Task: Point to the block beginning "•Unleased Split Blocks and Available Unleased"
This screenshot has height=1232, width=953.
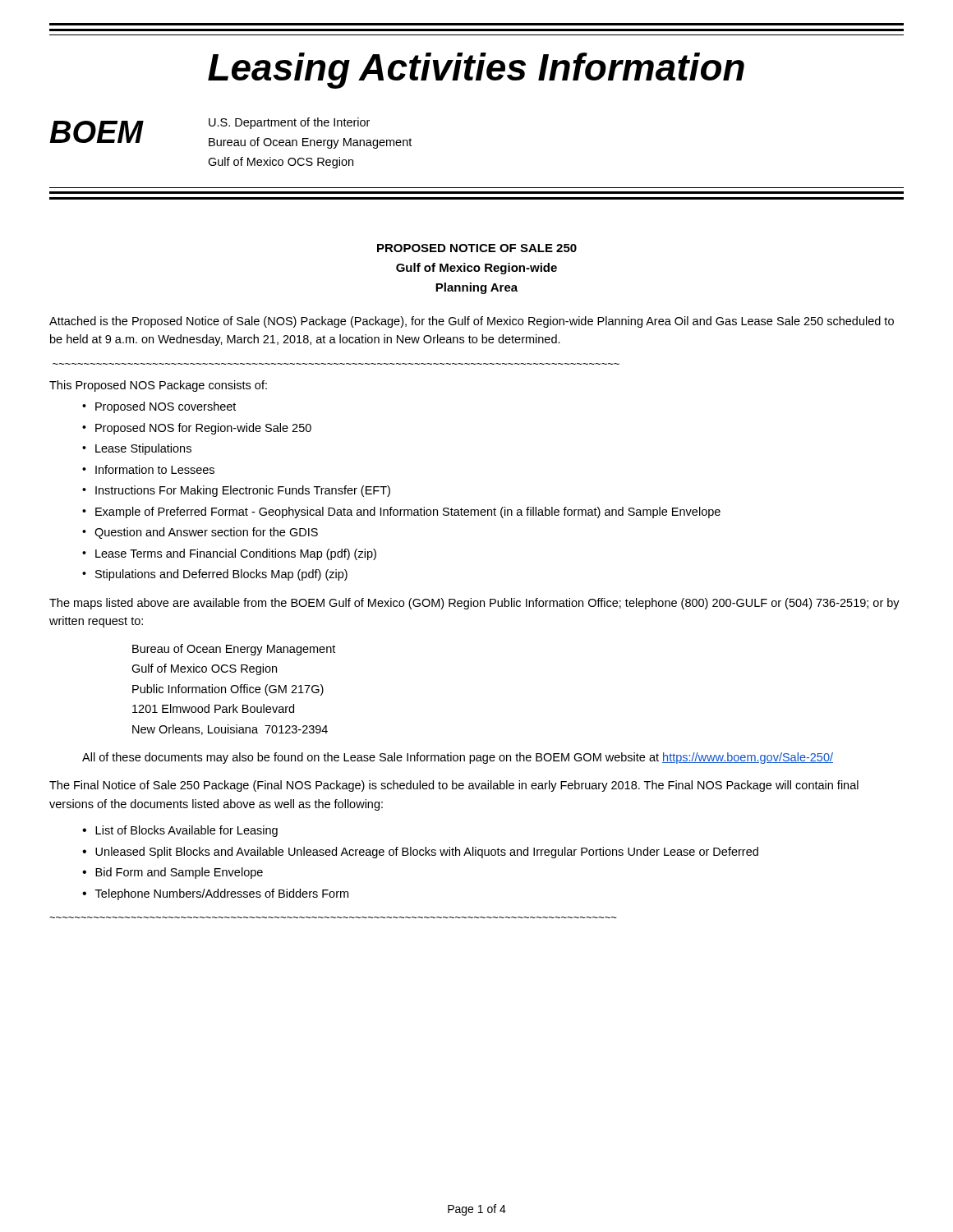Action: pyautogui.click(x=493, y=852)
